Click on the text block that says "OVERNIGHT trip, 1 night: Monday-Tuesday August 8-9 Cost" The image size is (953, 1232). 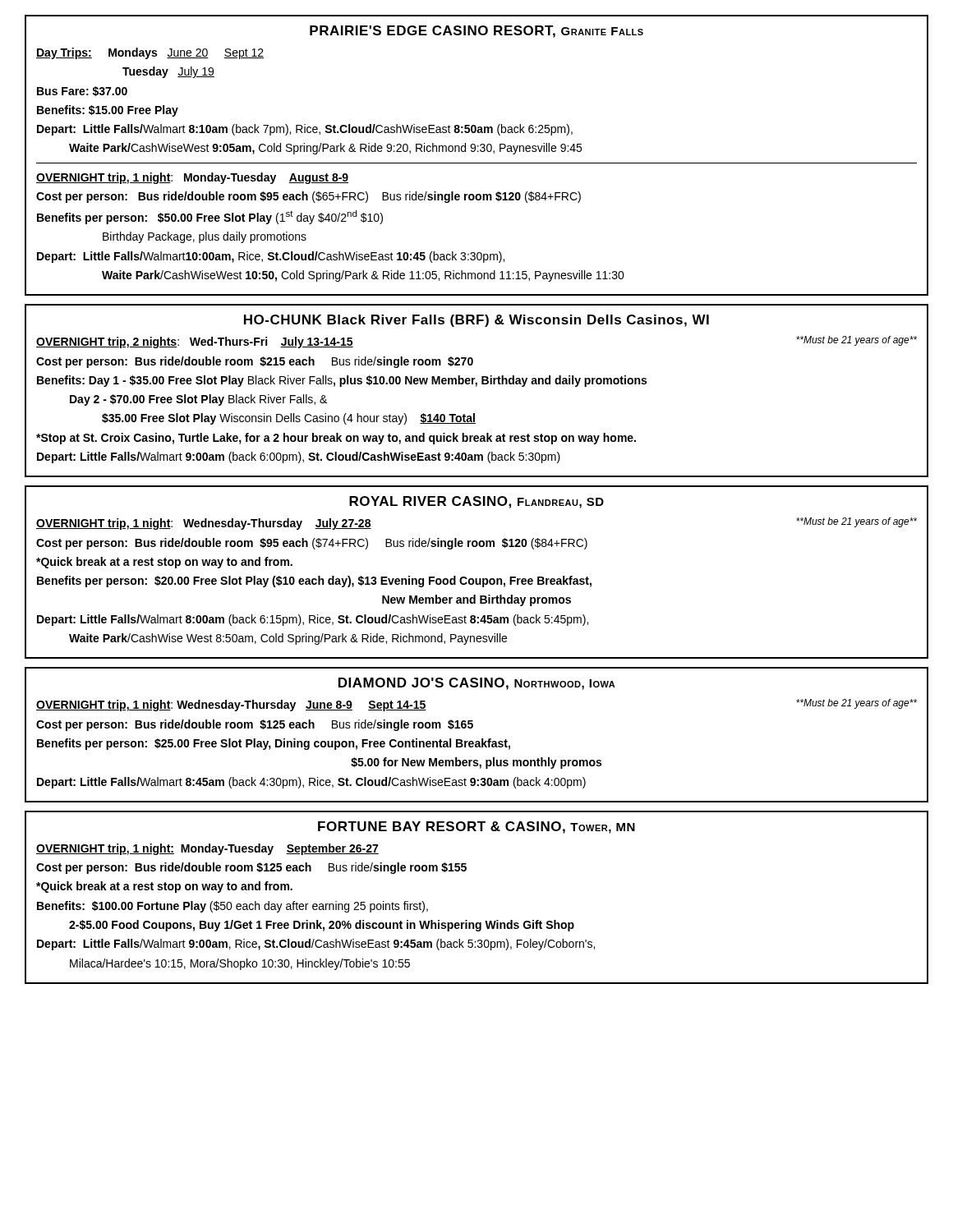pyautogui.click(x=192, y=178)
